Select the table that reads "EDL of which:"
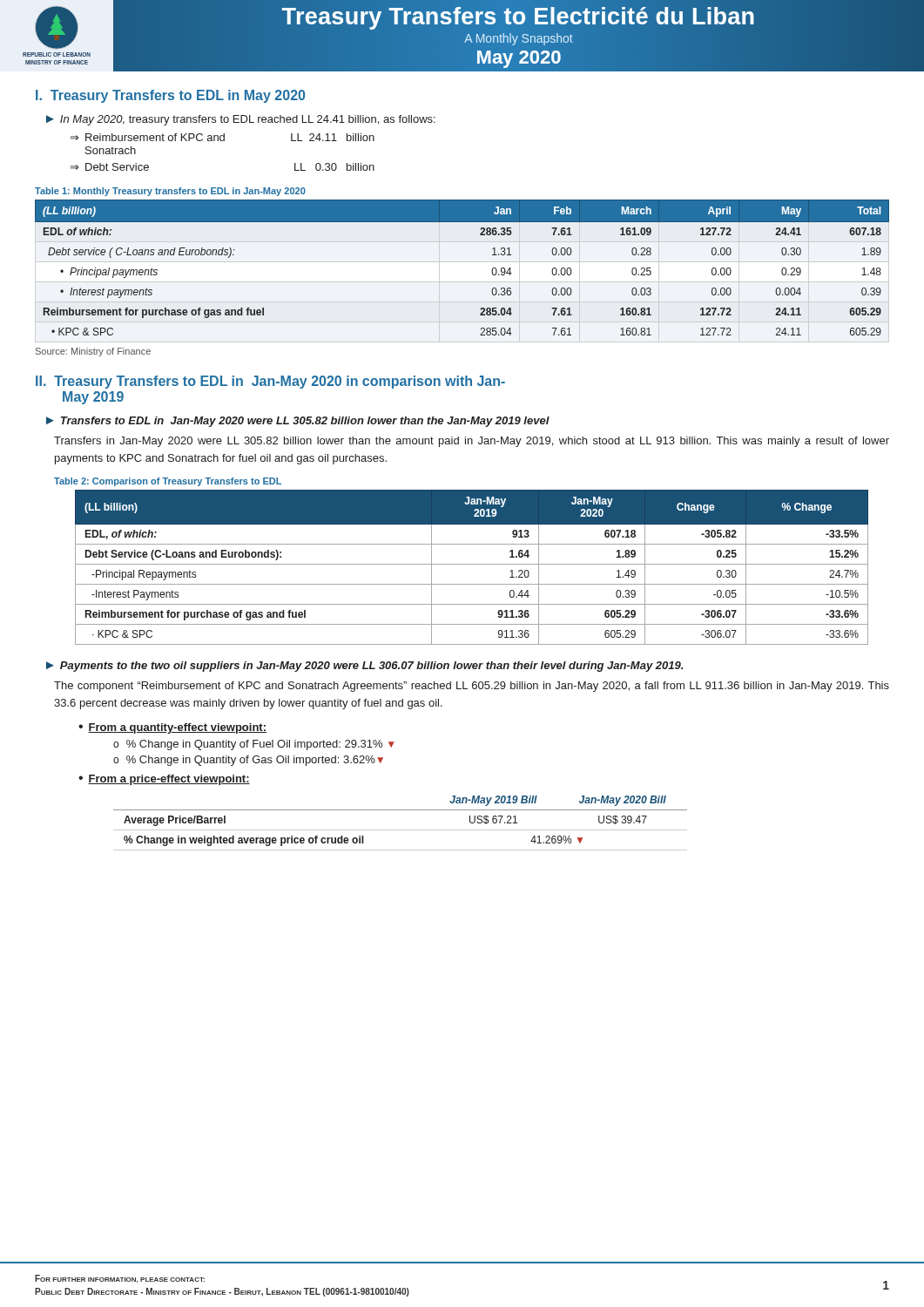Viewport: 924px width, 1307px height. [462, 271]
